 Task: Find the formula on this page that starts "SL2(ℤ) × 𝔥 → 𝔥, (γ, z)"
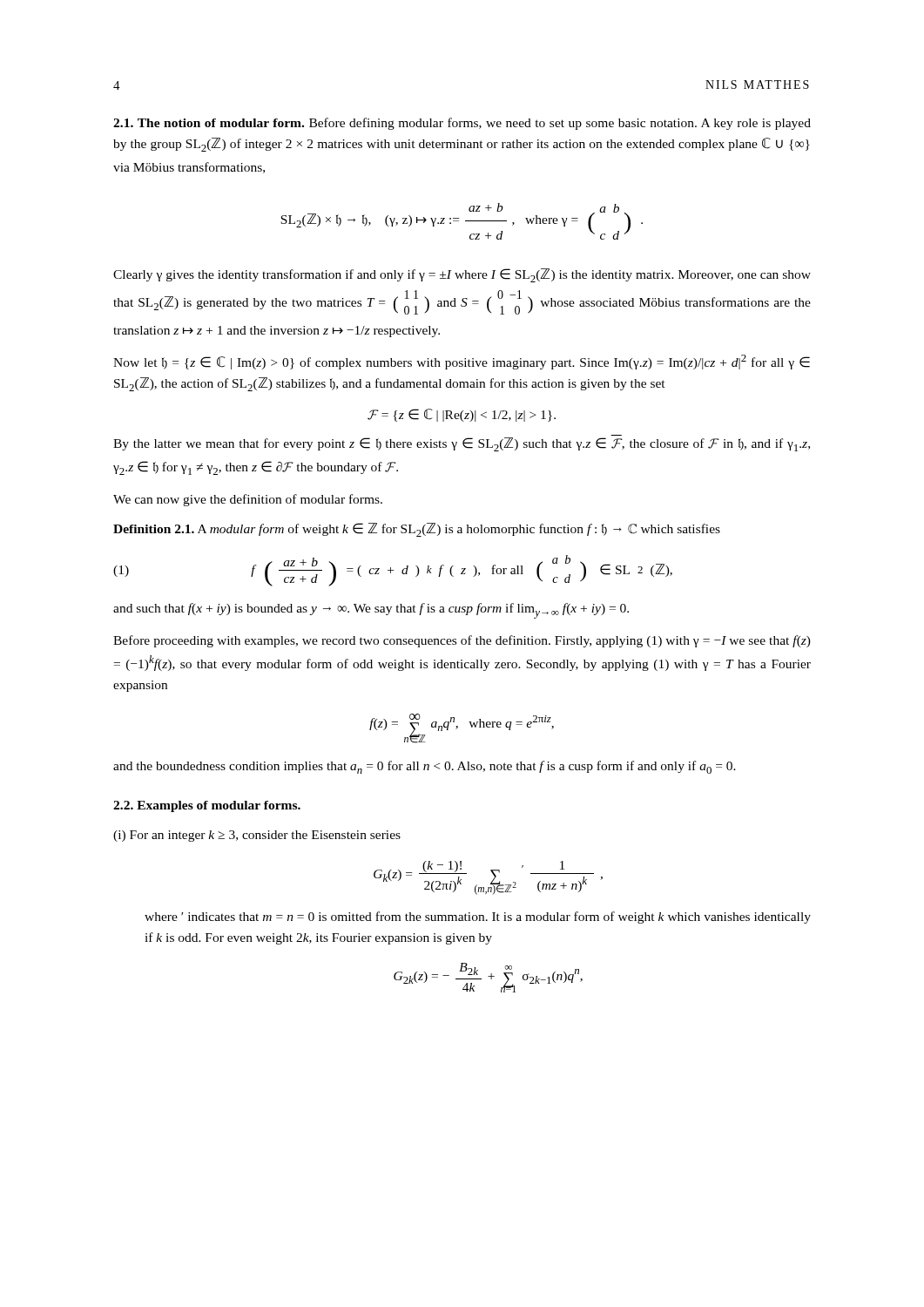(x=462, y=221)
